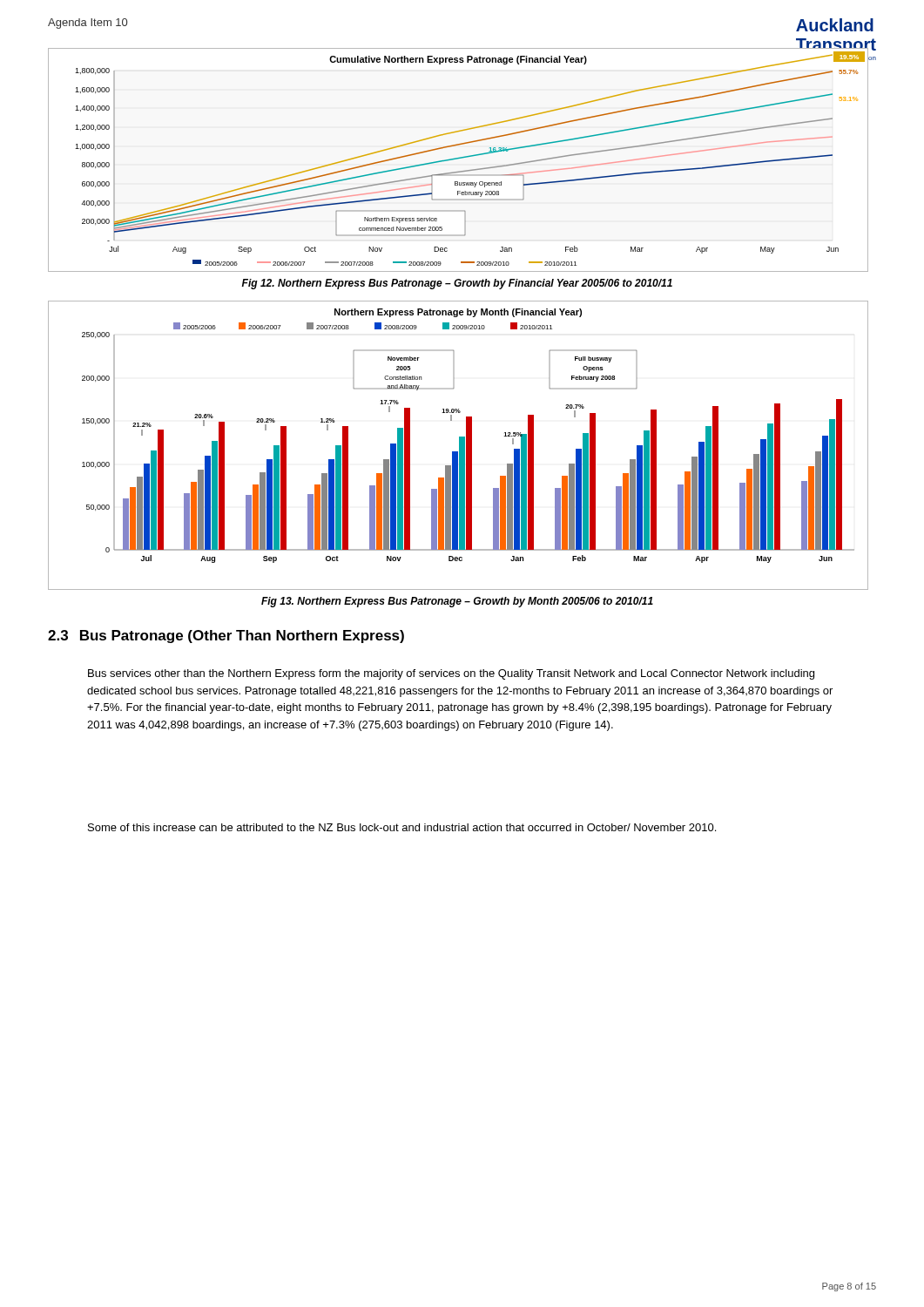Select the grouped bar chart
This screenshot has width=924, height=1307.
[458, 445]
